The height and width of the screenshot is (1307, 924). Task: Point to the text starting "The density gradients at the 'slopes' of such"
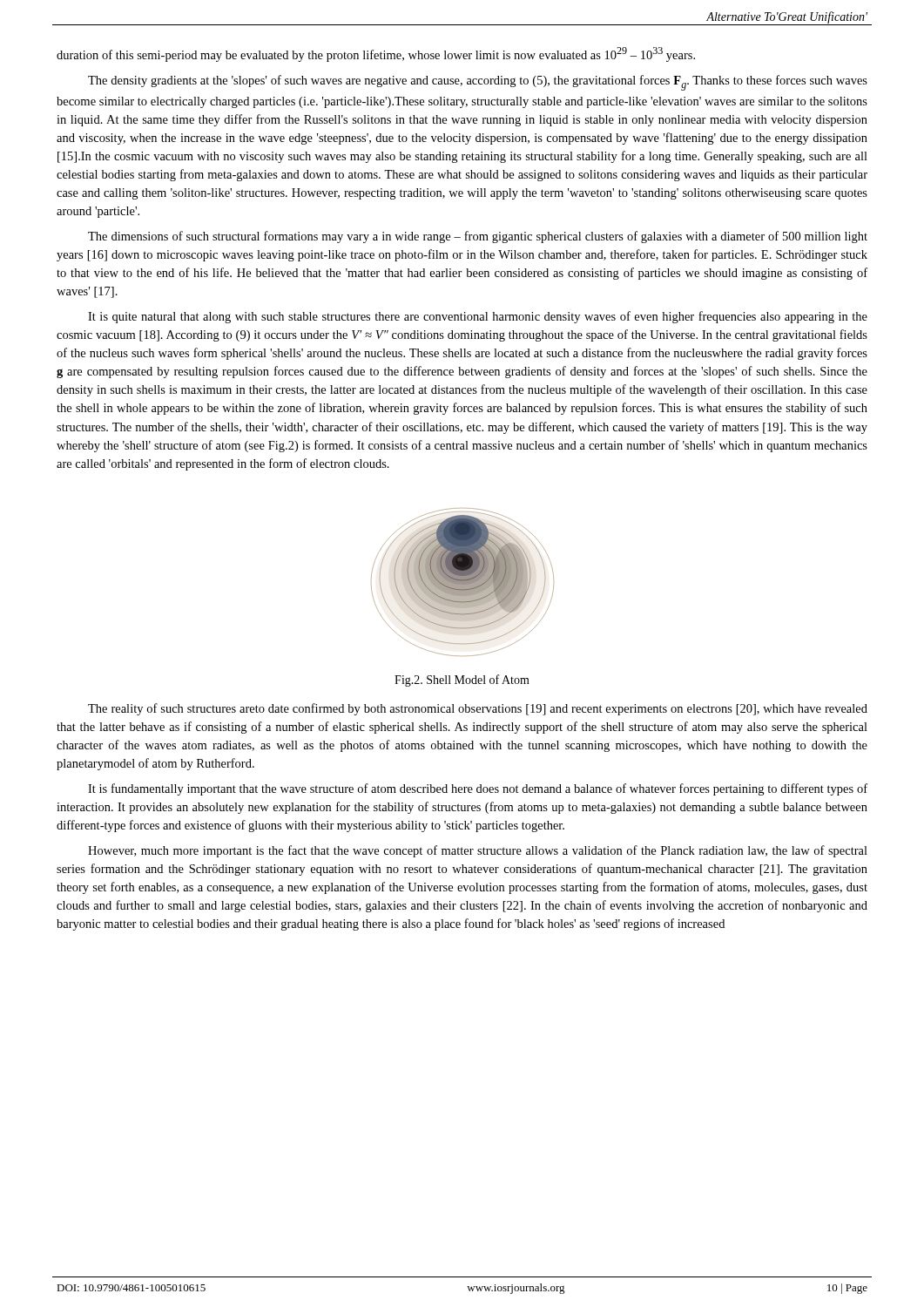point(462,146)
